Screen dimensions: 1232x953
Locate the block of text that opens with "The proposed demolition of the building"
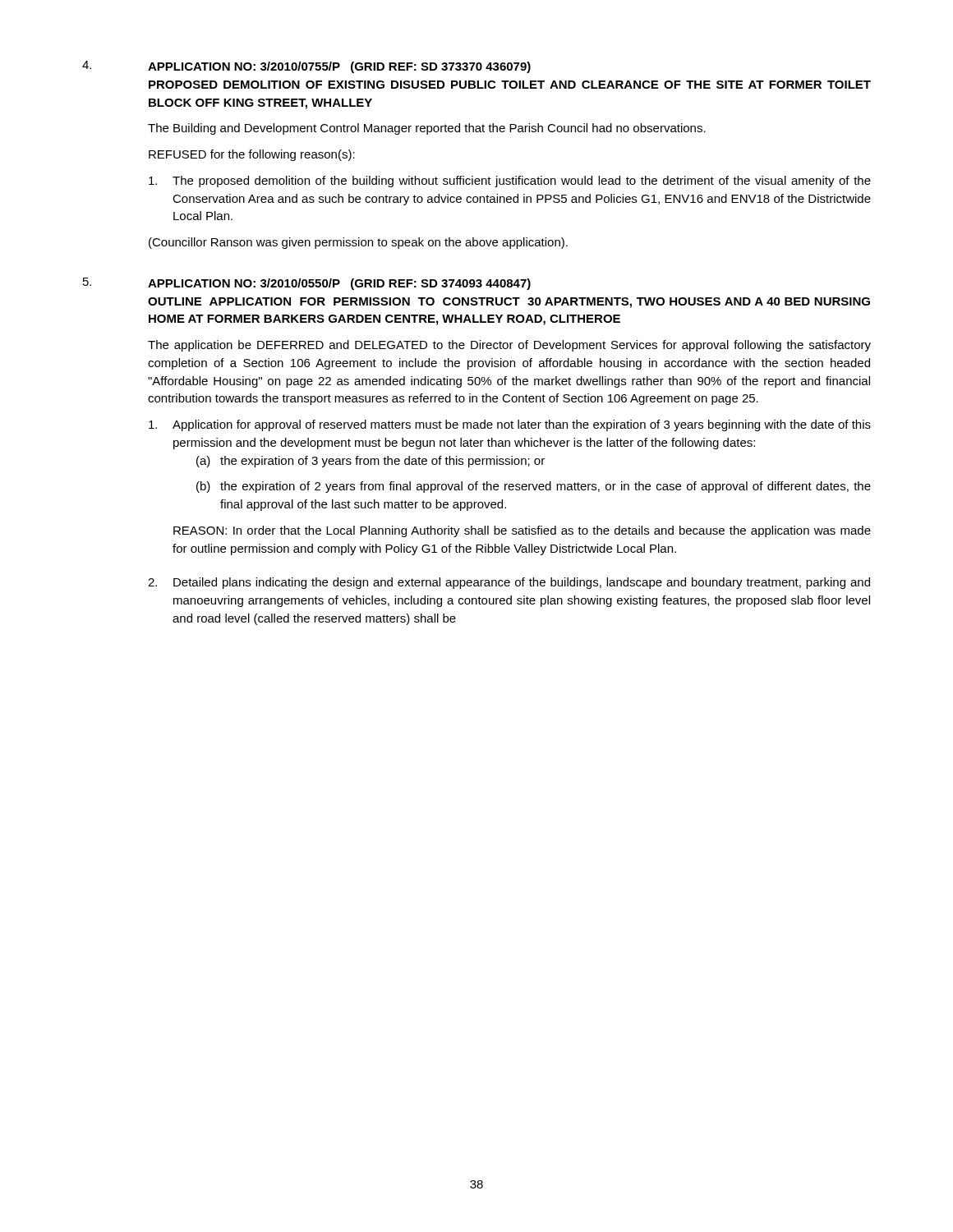tap(509, 198)
